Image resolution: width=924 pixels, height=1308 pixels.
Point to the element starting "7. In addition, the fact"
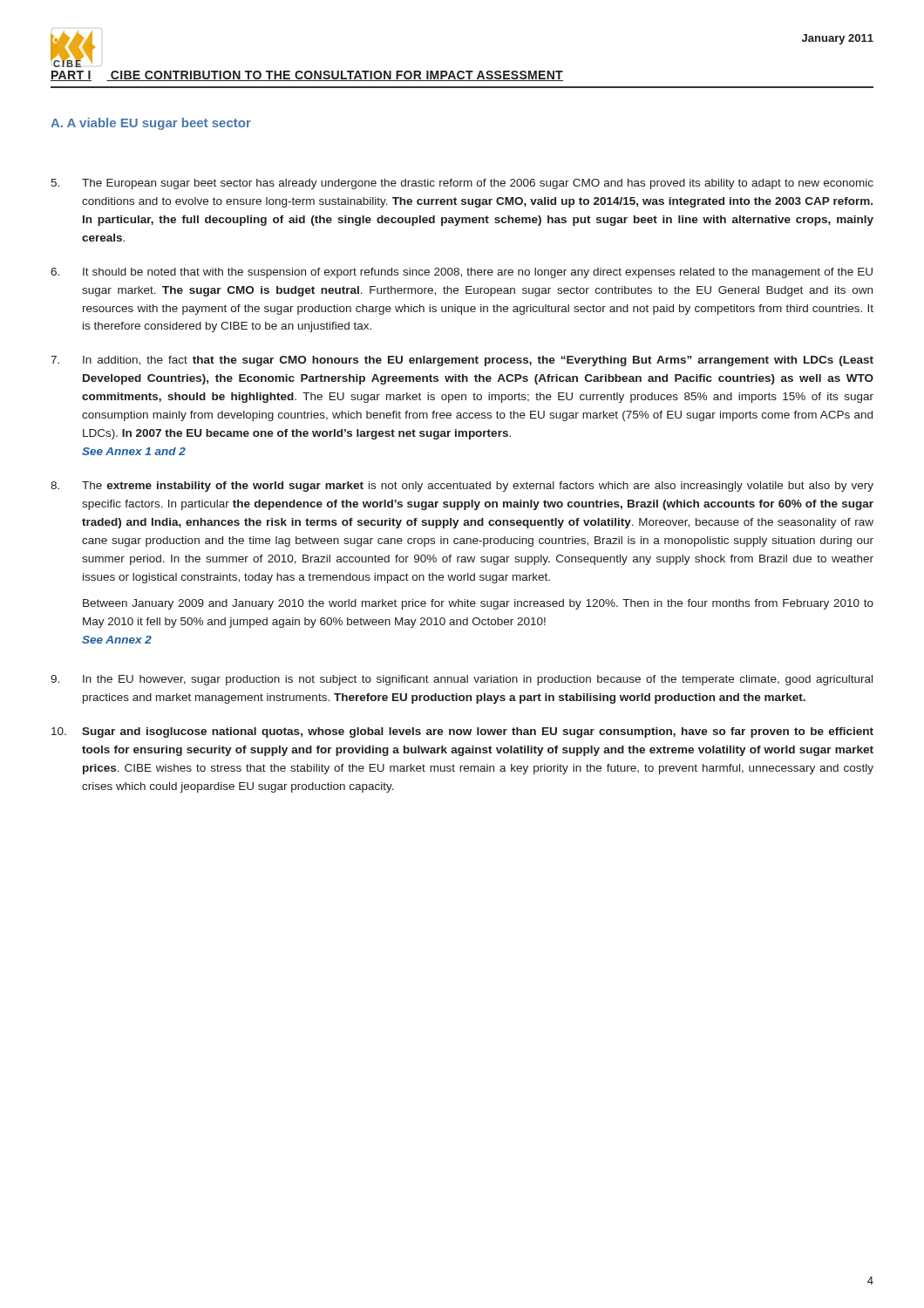click(462, 406)
